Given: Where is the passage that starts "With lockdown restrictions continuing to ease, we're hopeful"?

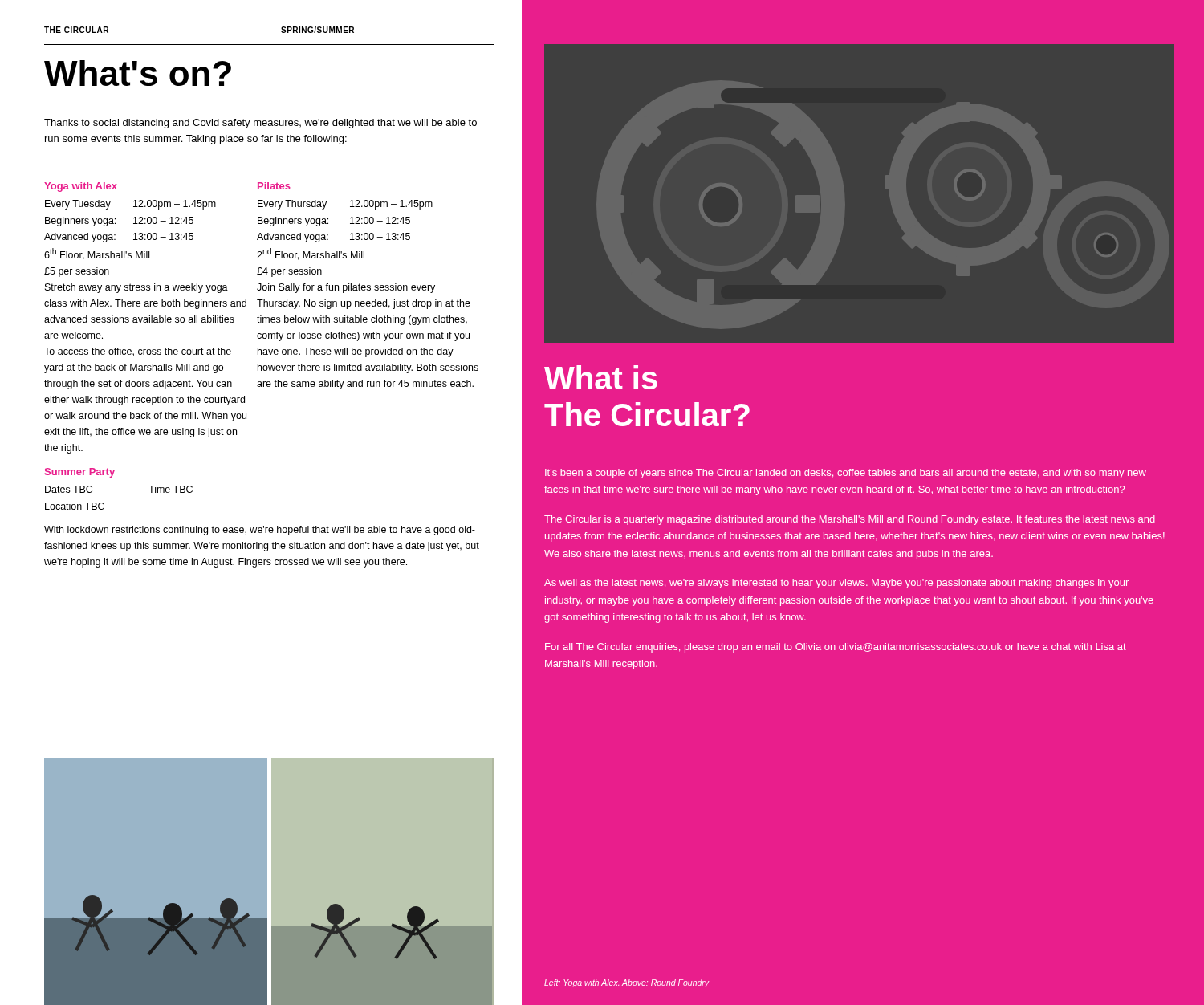Looking at the screenshot, I should (x=262, y=546).
